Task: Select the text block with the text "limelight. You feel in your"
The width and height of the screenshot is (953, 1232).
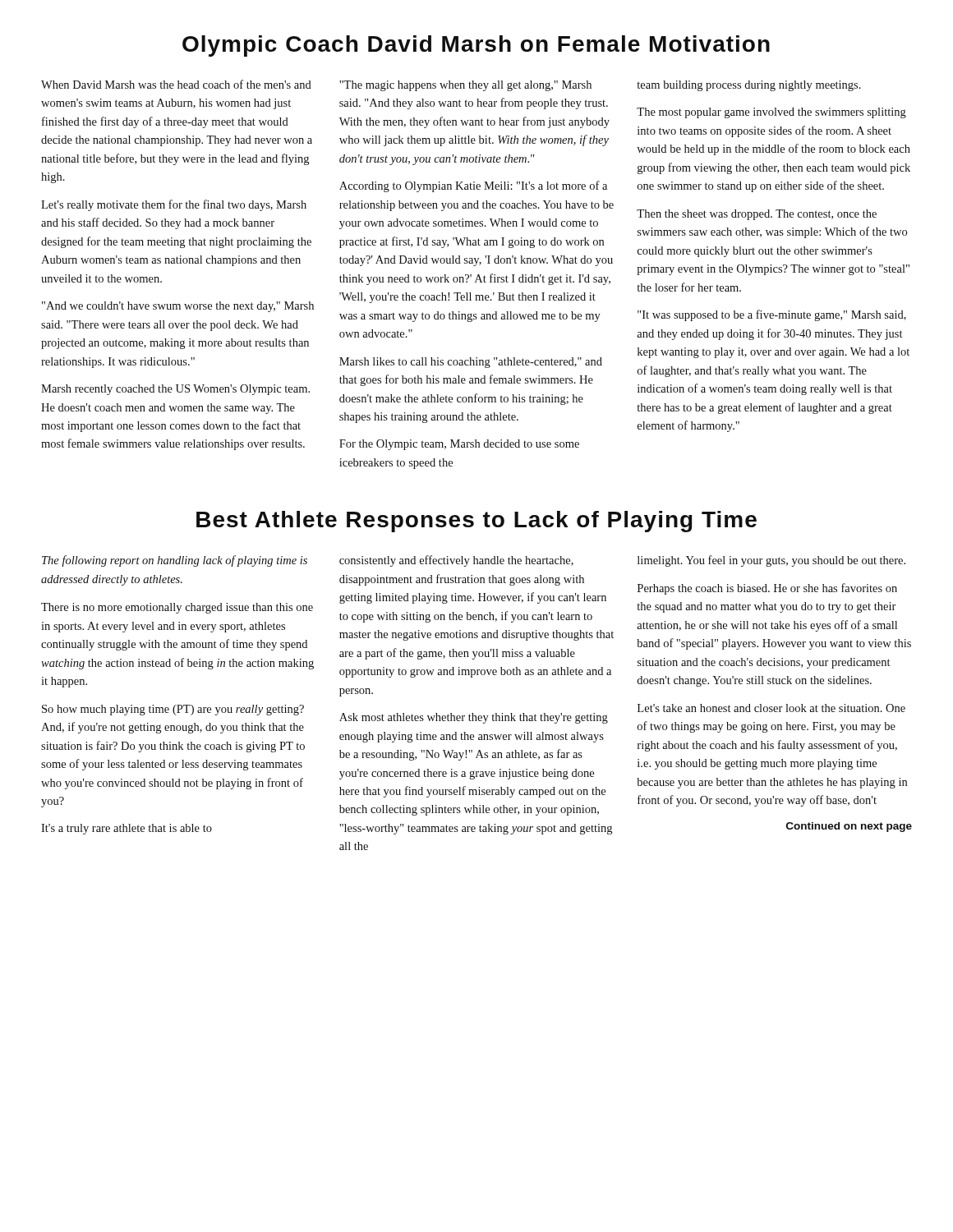Action: pos(774,694)
